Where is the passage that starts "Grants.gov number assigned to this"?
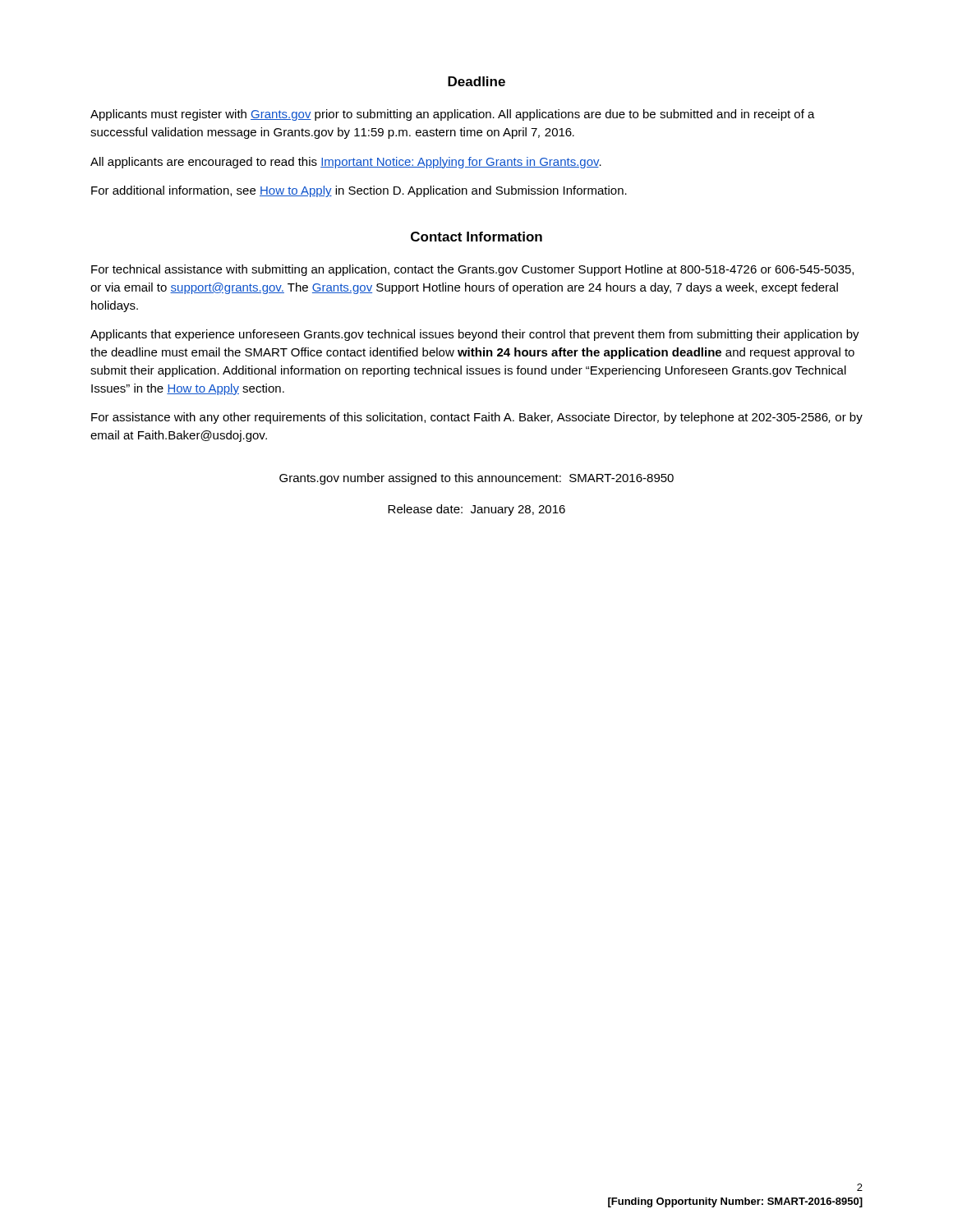This screenshot has height=1232, width=953. pos(476,477)
